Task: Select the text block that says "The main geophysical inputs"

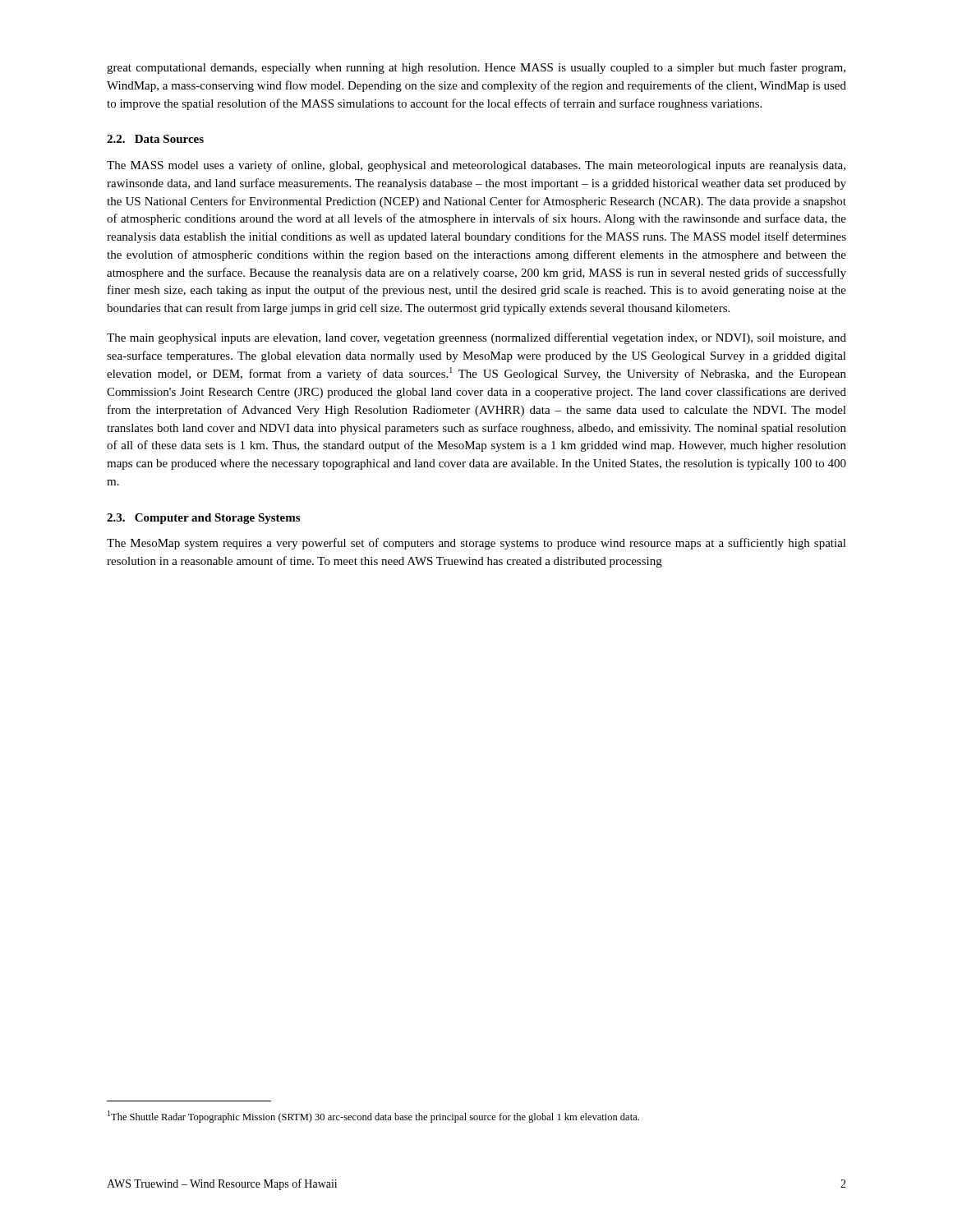Action: tap(476, 409)
